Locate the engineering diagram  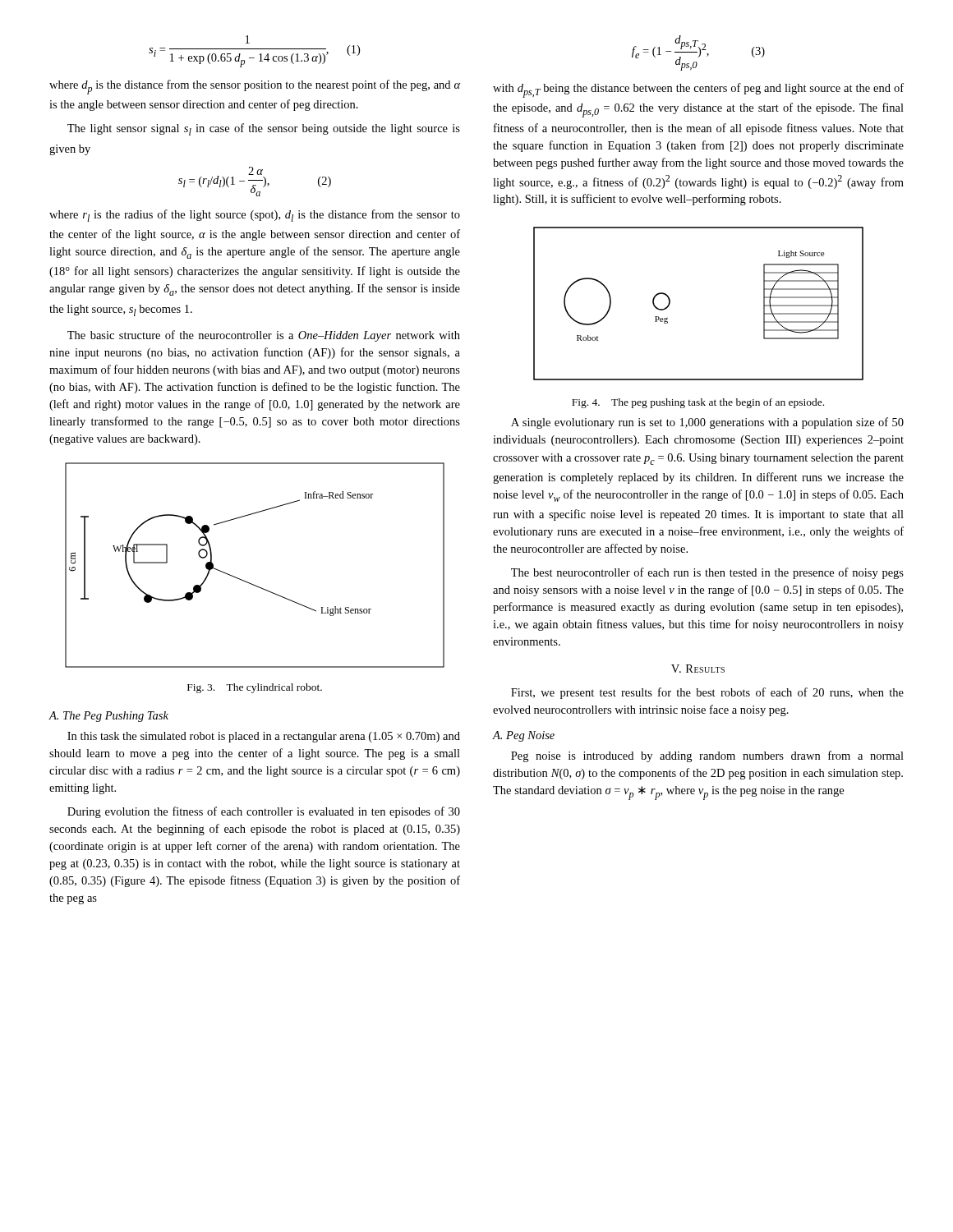click(x=255, y=568)
